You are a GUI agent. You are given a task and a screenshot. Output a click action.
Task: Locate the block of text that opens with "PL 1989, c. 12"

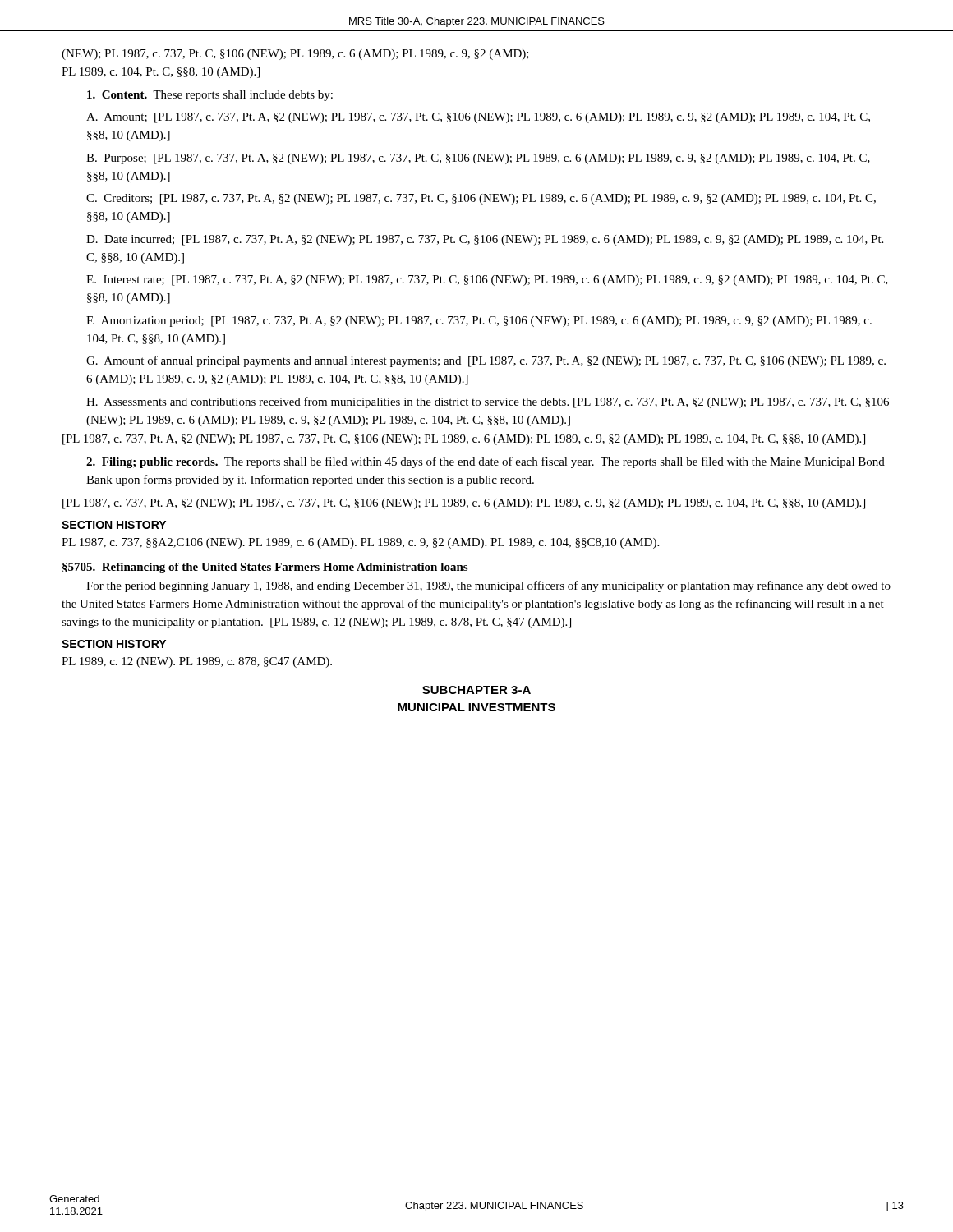(197, 661)
